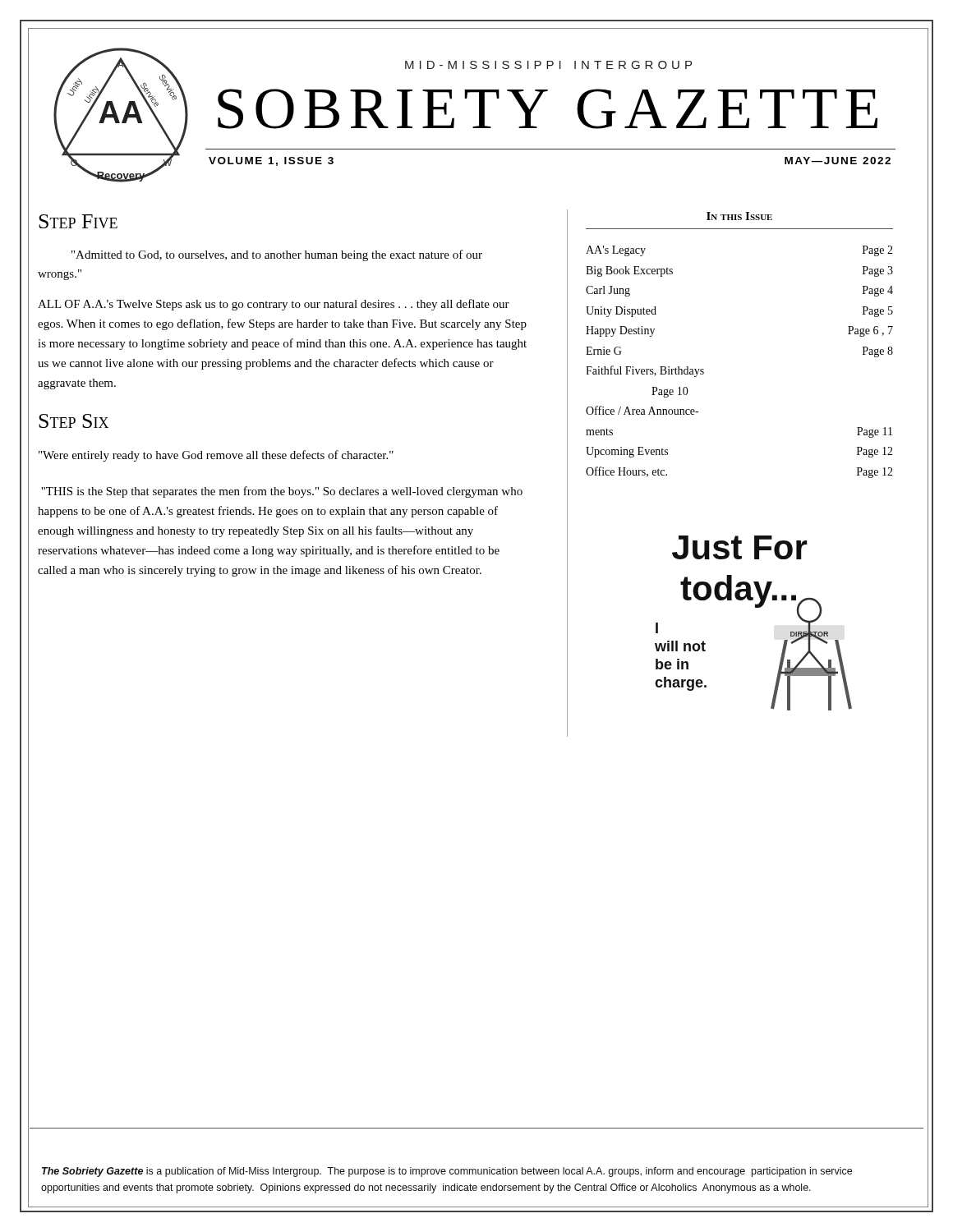Locate the list item that says "Ernie GPage 8"

607,352
